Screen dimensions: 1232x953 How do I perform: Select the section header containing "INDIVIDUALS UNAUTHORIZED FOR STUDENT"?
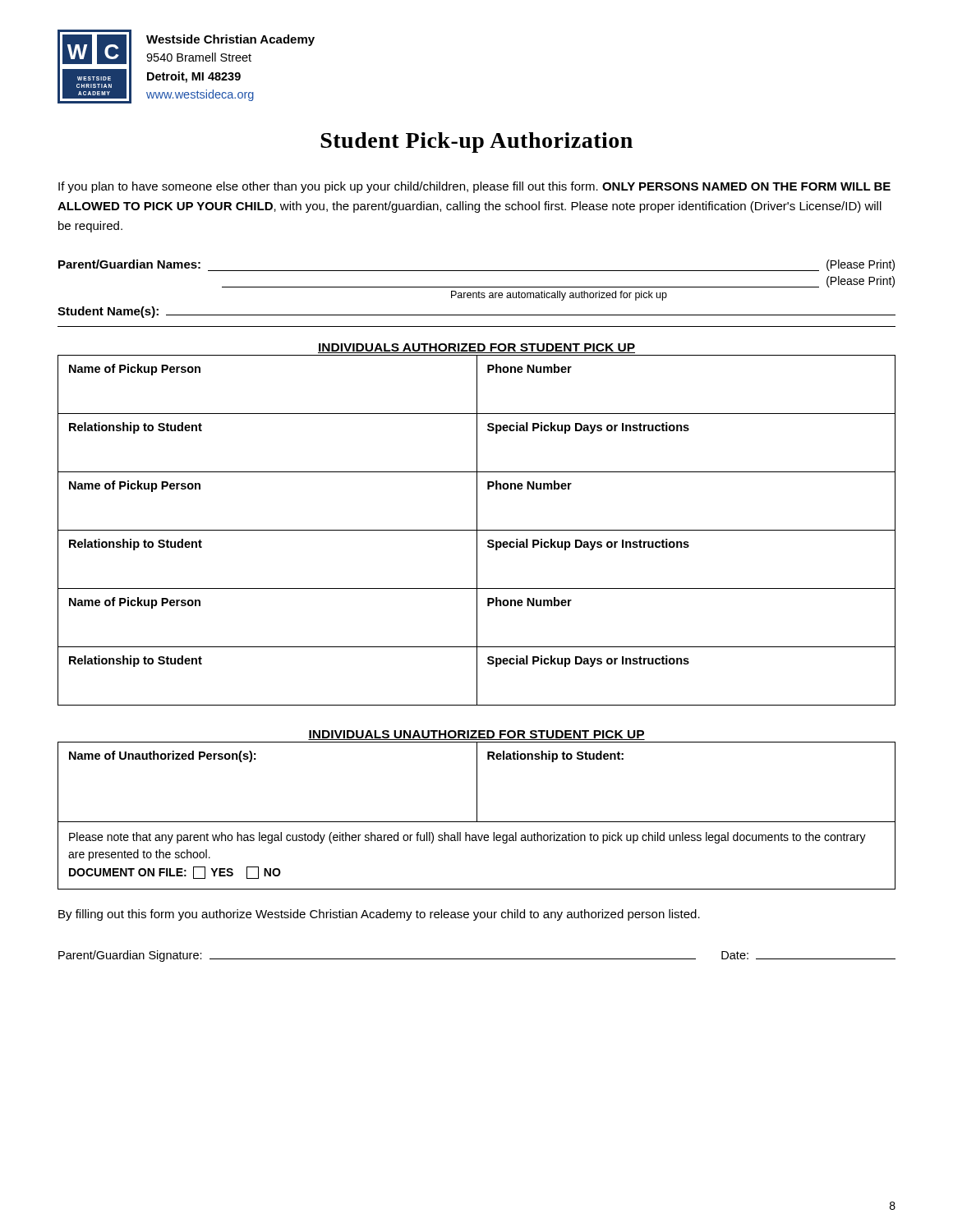(476, 734)
